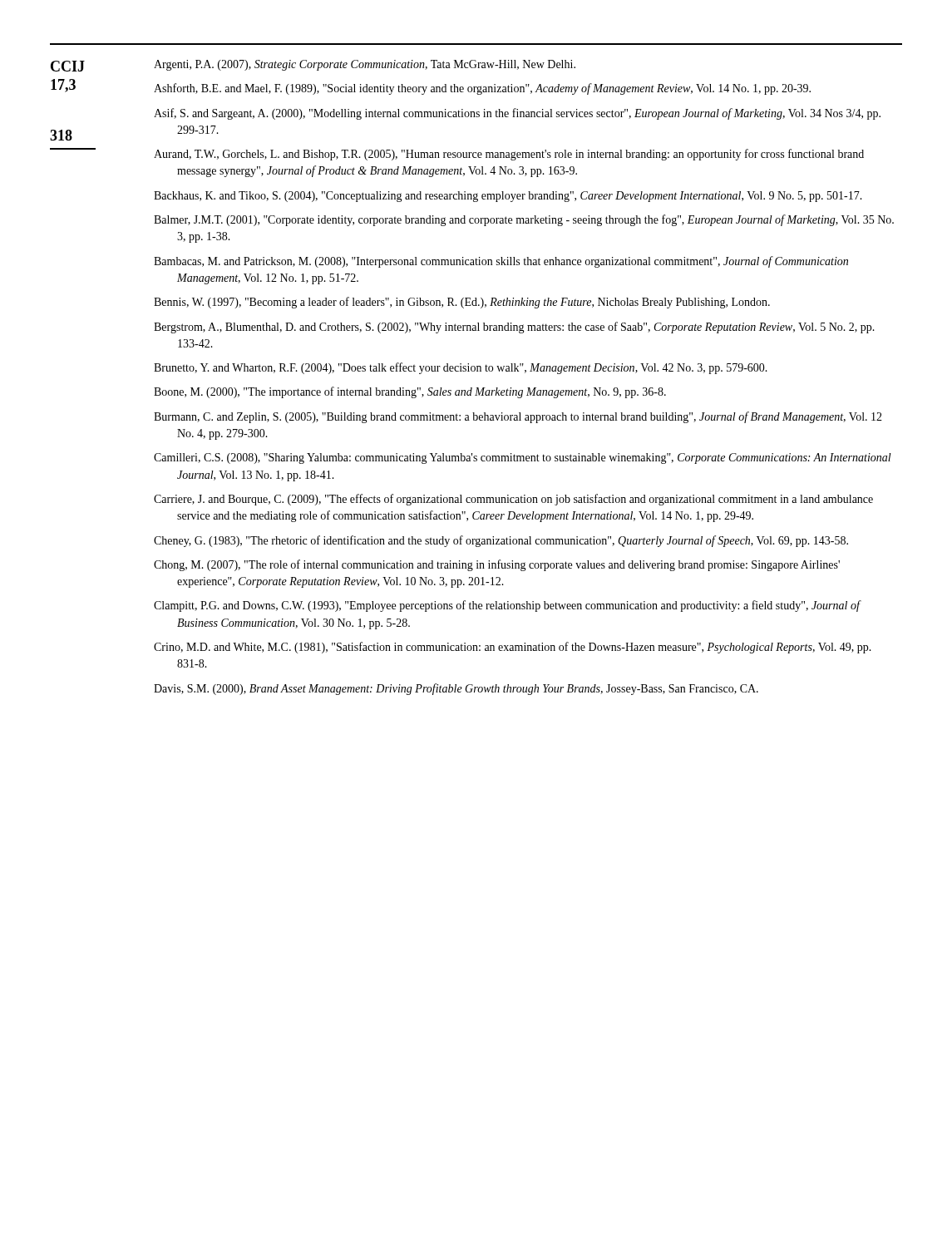Find the block on this page that starts "Bergstrom, A., Blumenthal, D. and Crothers,"
Viewport: 952px width, 1247px height.
point(514,335)
